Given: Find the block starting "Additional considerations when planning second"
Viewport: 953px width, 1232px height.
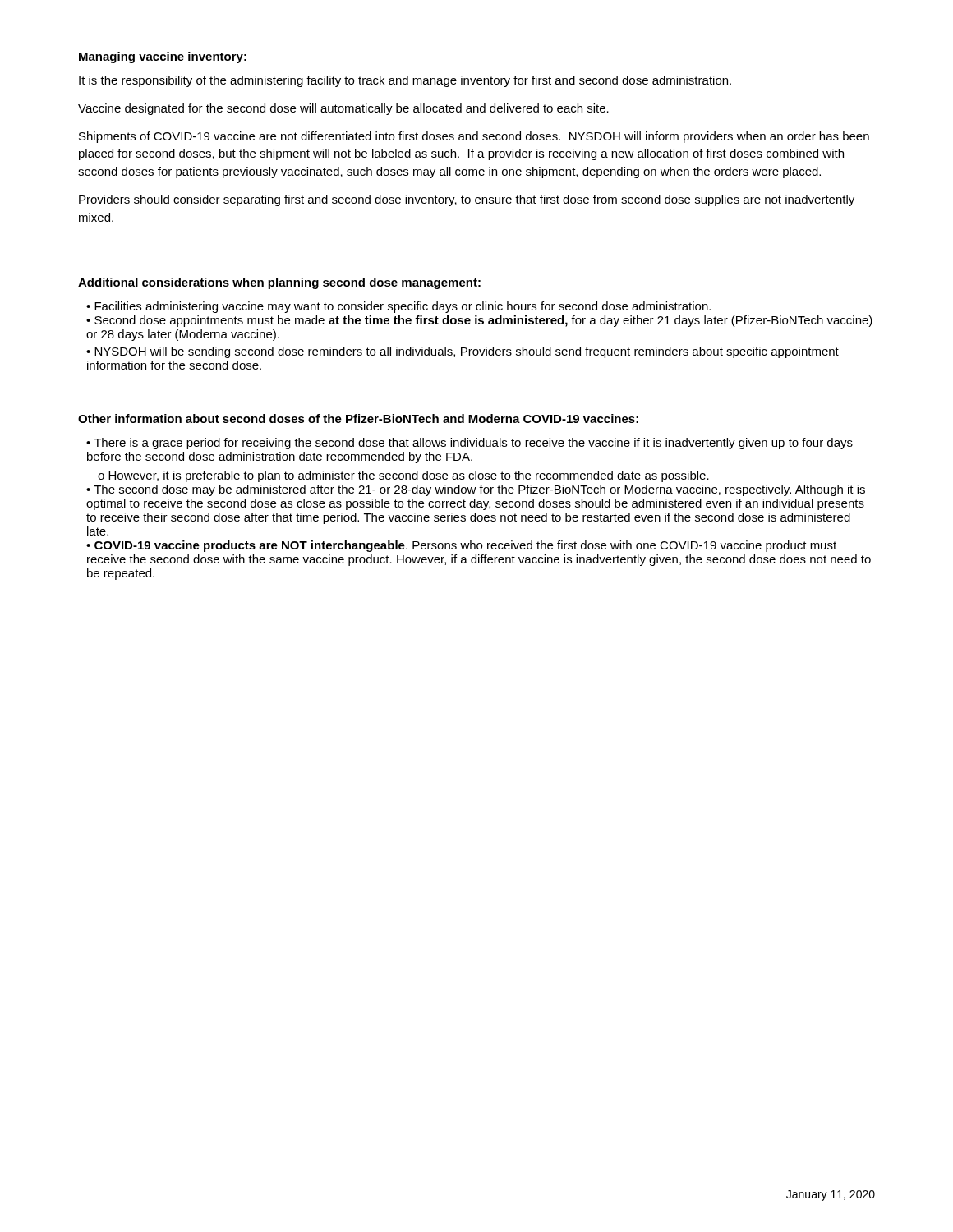Looking at the screenshot, I should [x=280, y=282].
